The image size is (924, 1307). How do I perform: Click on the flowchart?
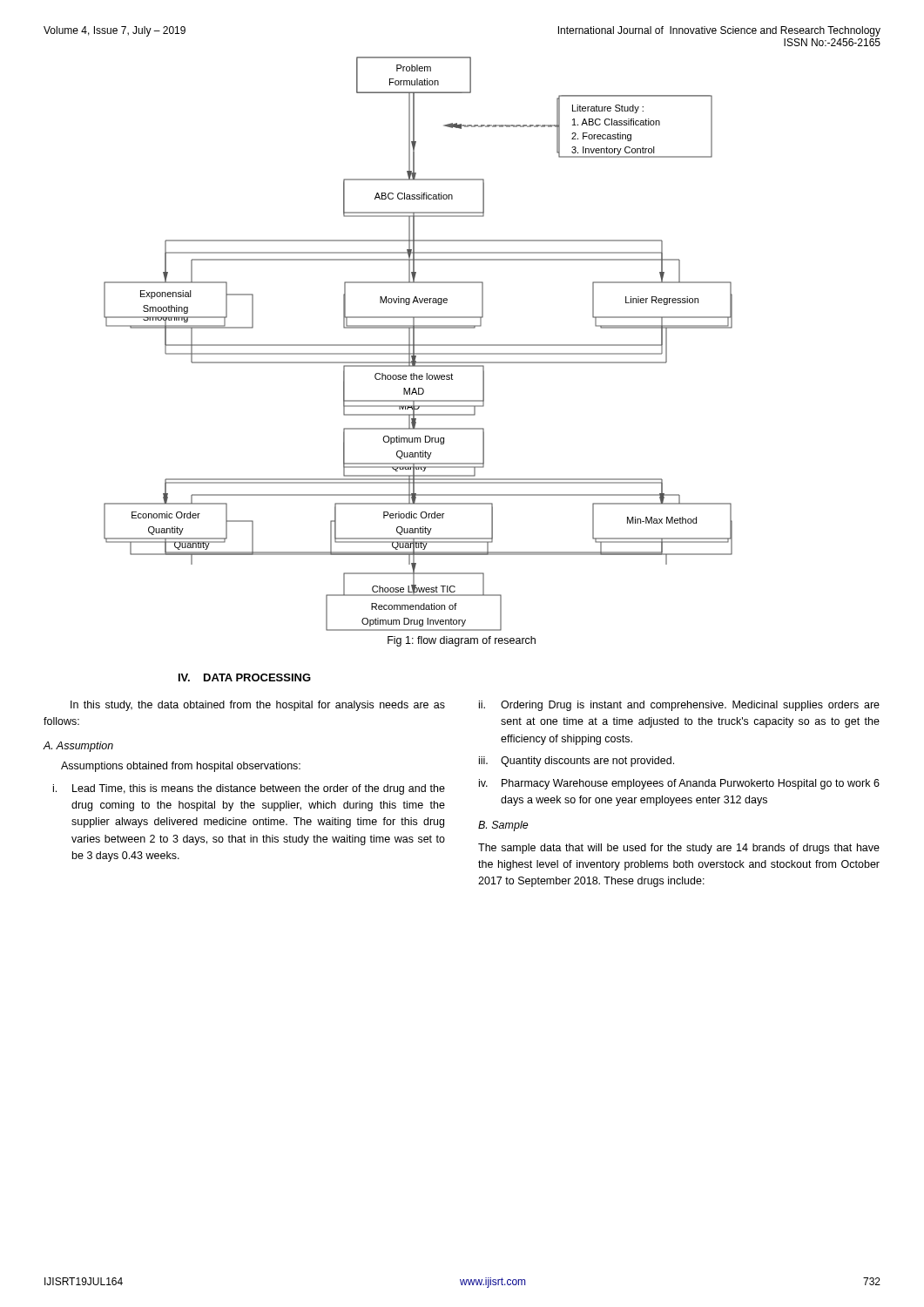pos(462,308)
